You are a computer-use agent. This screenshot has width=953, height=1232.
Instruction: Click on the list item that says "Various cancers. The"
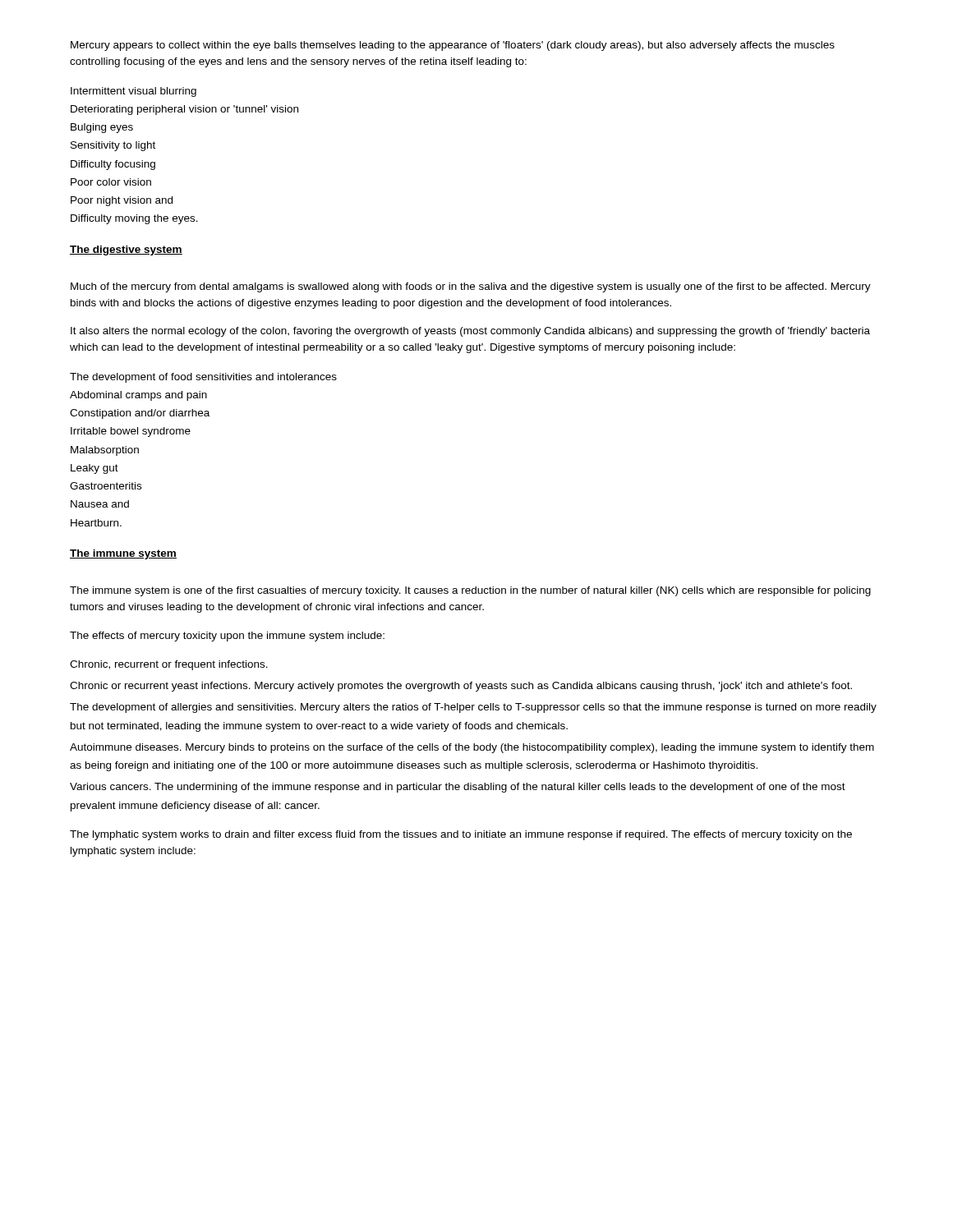(x=457, y=796)
